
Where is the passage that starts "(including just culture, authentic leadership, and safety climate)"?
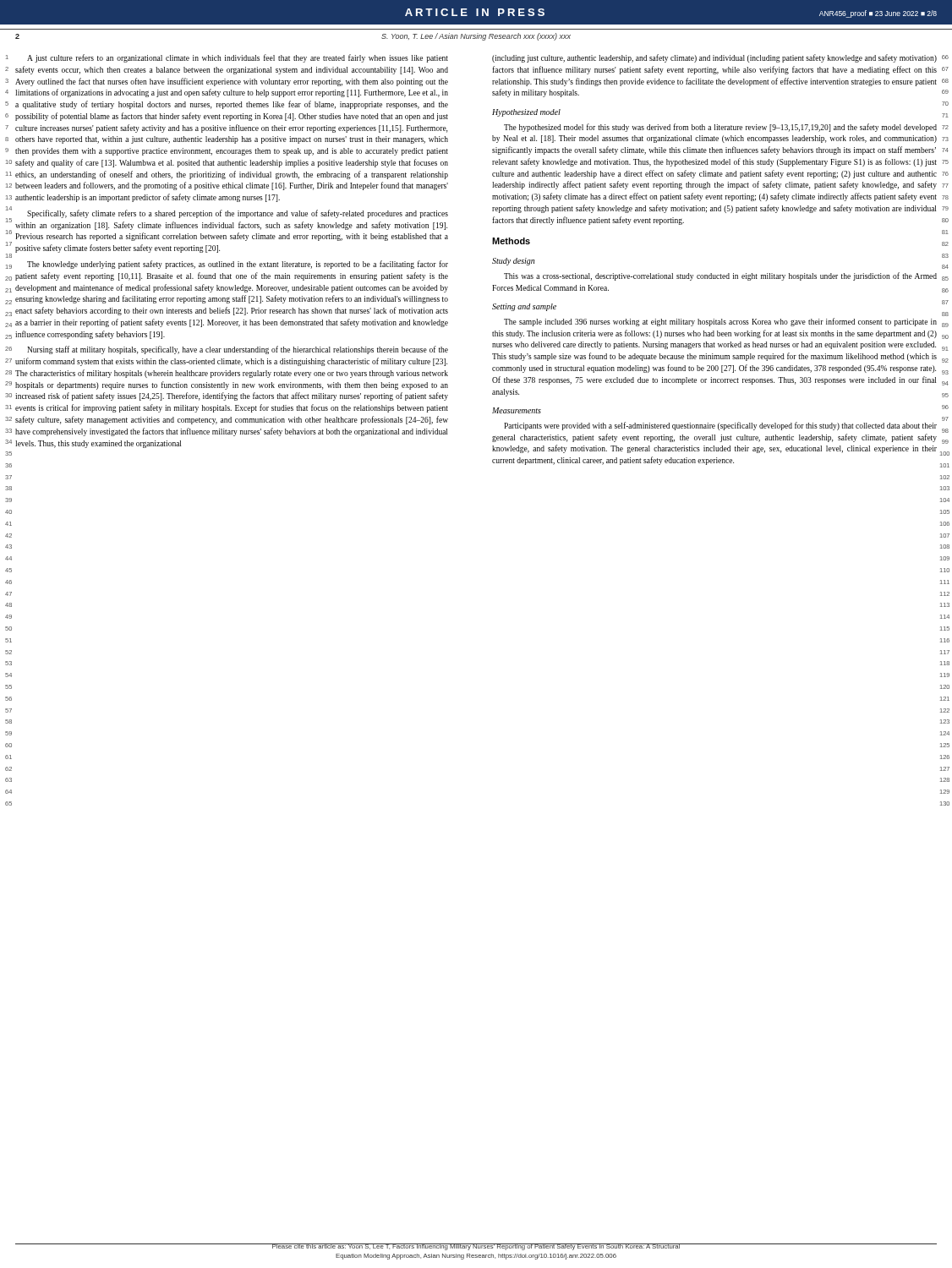tap(714, 77)
